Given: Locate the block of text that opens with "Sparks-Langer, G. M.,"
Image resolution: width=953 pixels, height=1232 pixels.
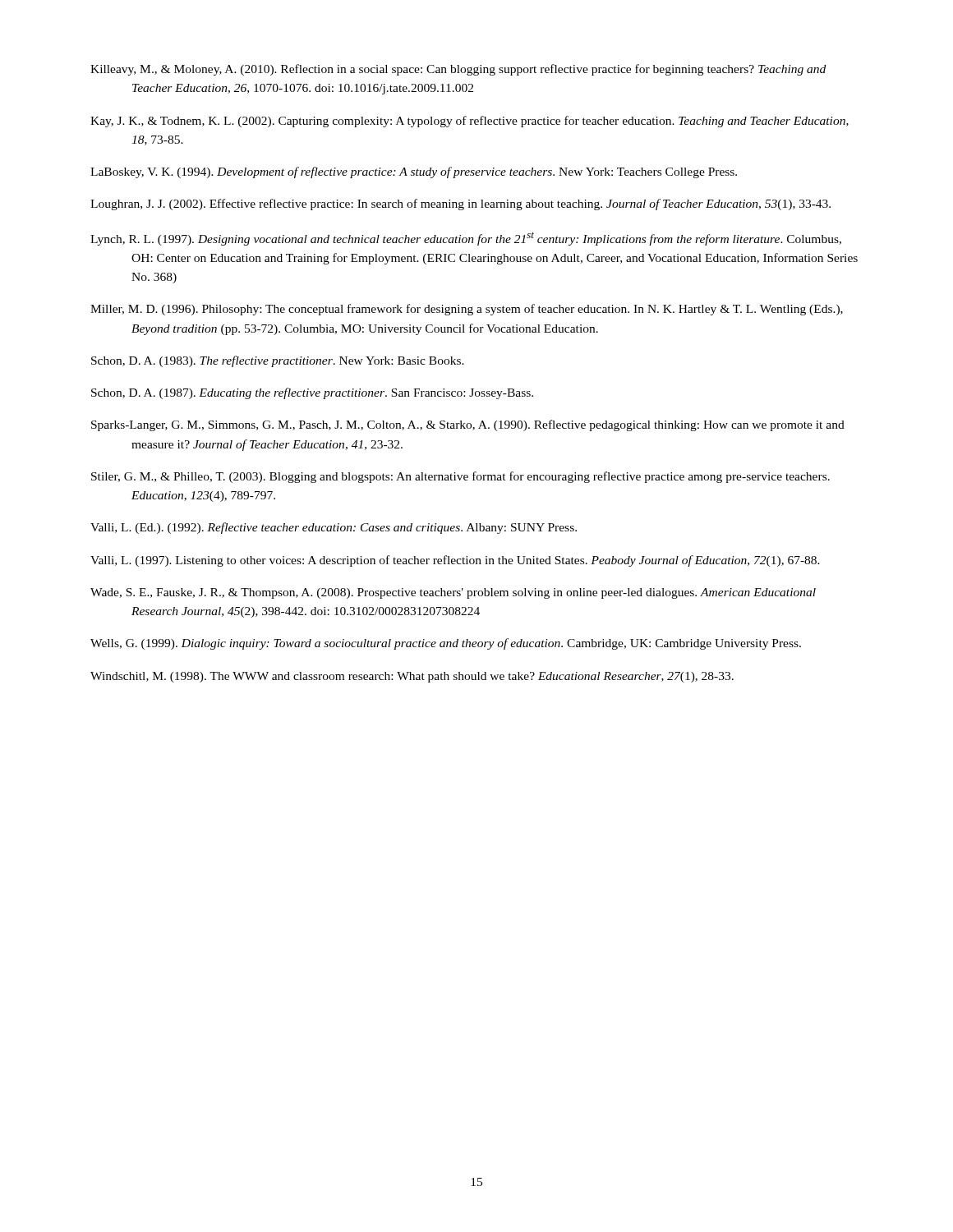Looking at the screenshot, I should click(467, 434).
